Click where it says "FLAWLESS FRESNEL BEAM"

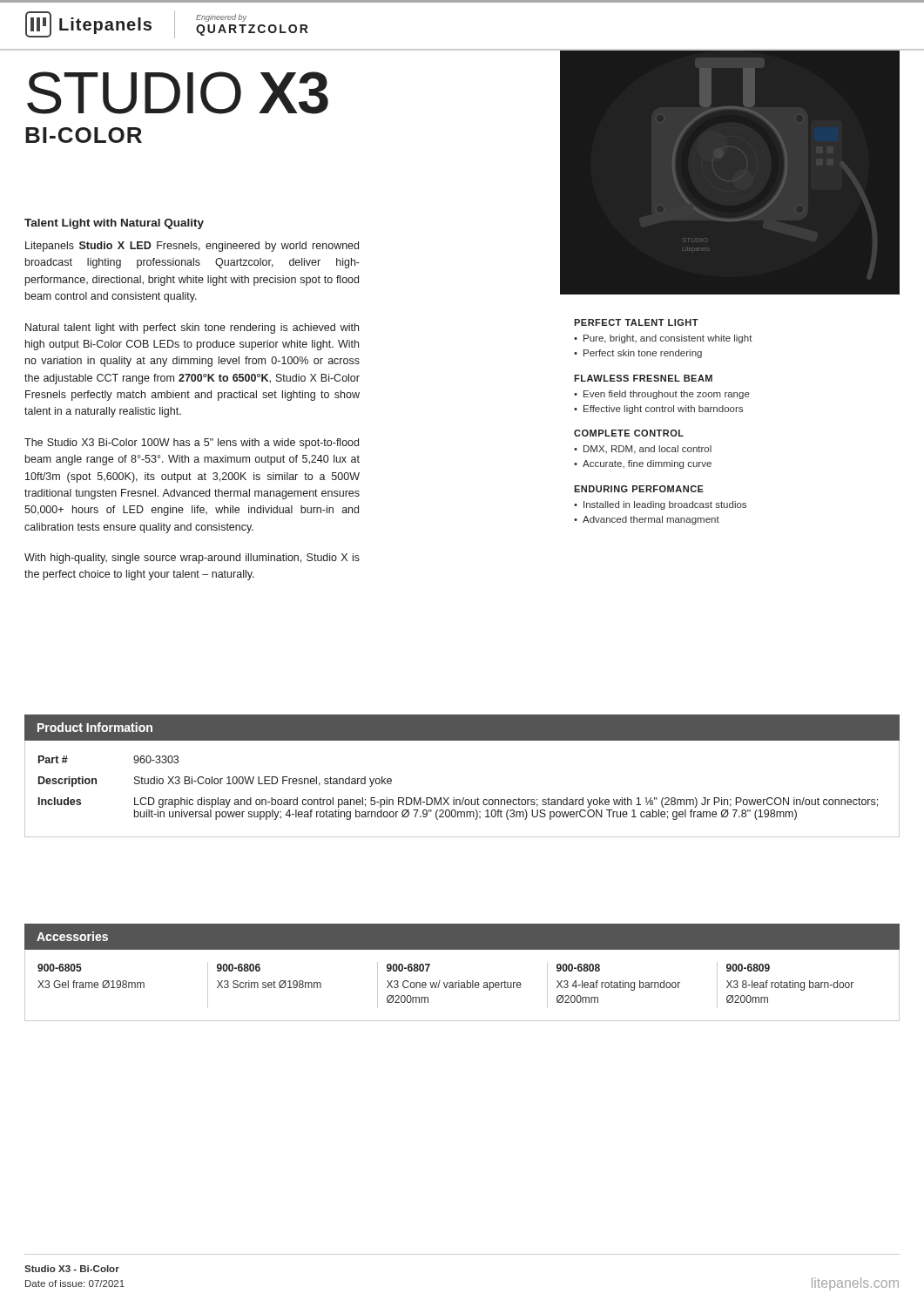(644, 378)
